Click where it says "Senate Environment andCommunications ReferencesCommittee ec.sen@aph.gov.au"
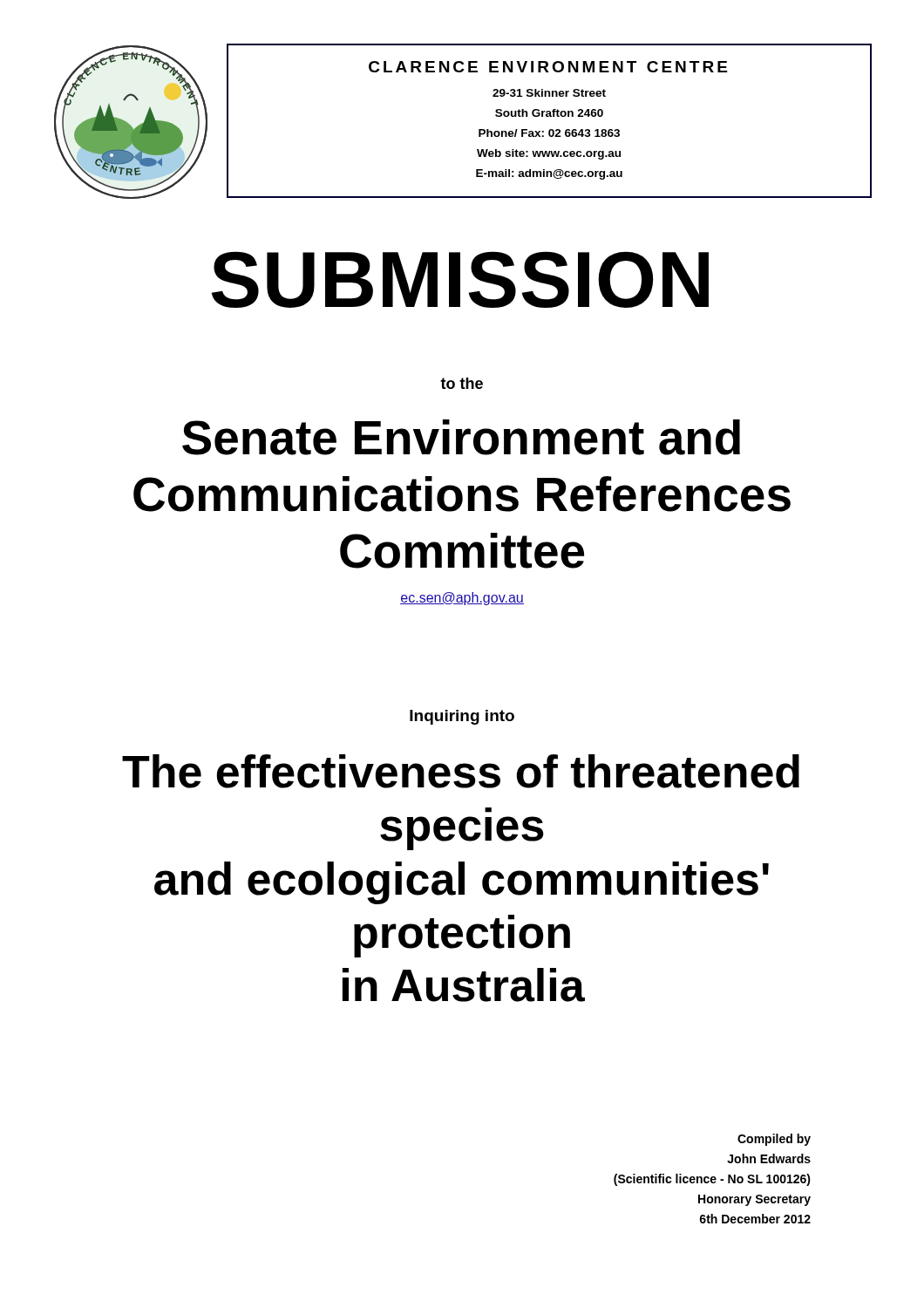 point(462,508)
